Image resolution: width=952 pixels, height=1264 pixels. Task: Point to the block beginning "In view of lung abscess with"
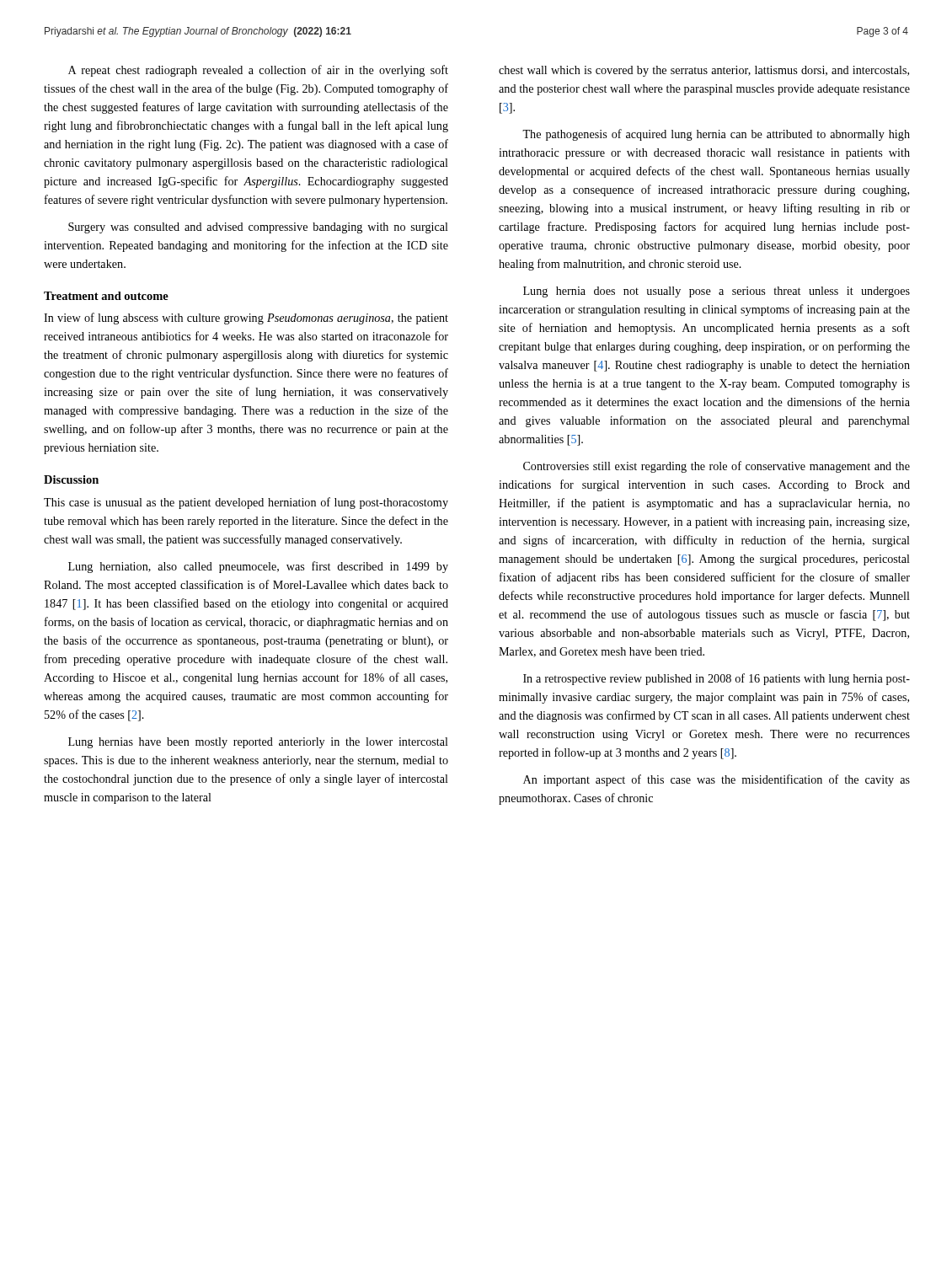[x=246, y=383]
